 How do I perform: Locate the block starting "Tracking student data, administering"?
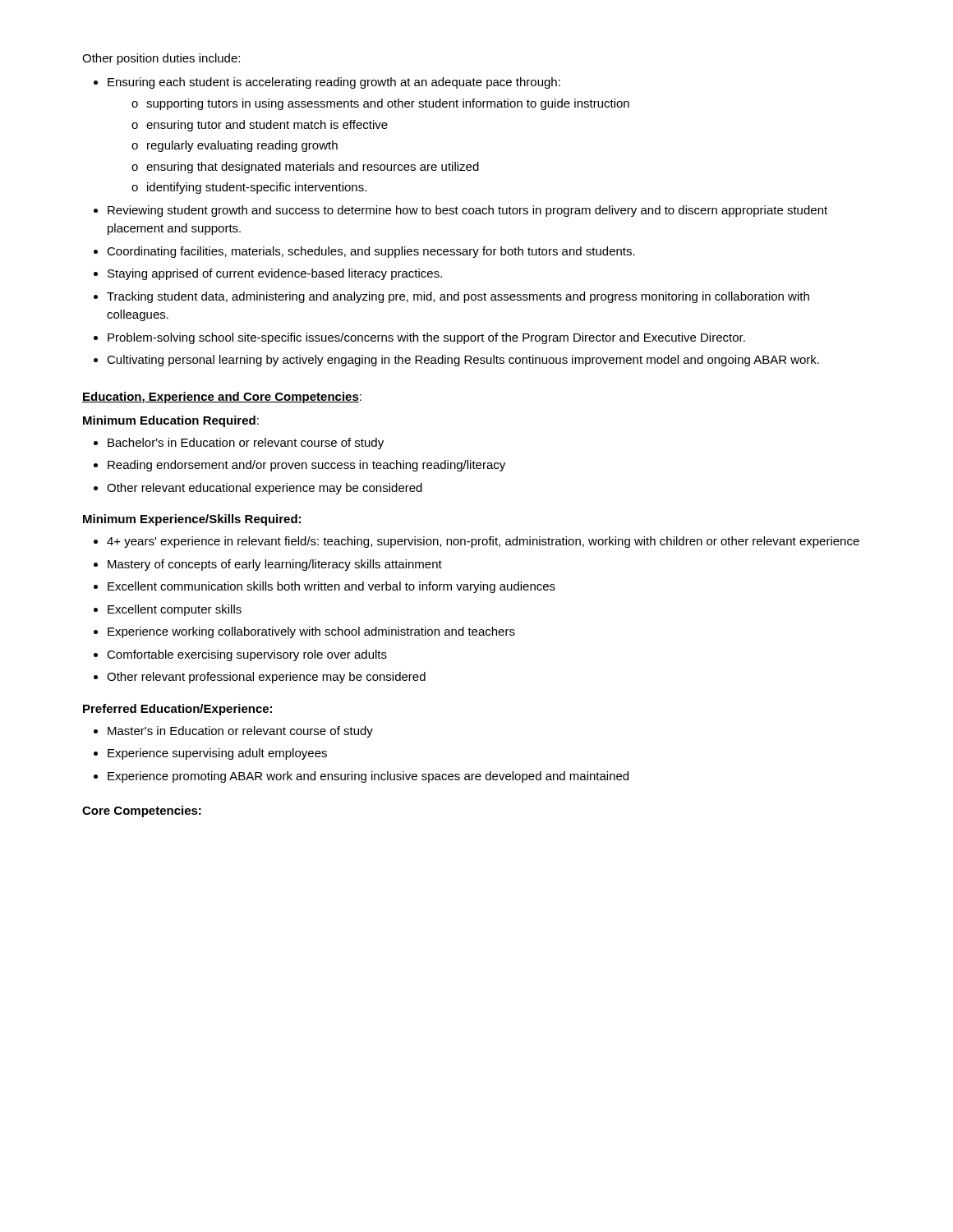pos(458,305)
